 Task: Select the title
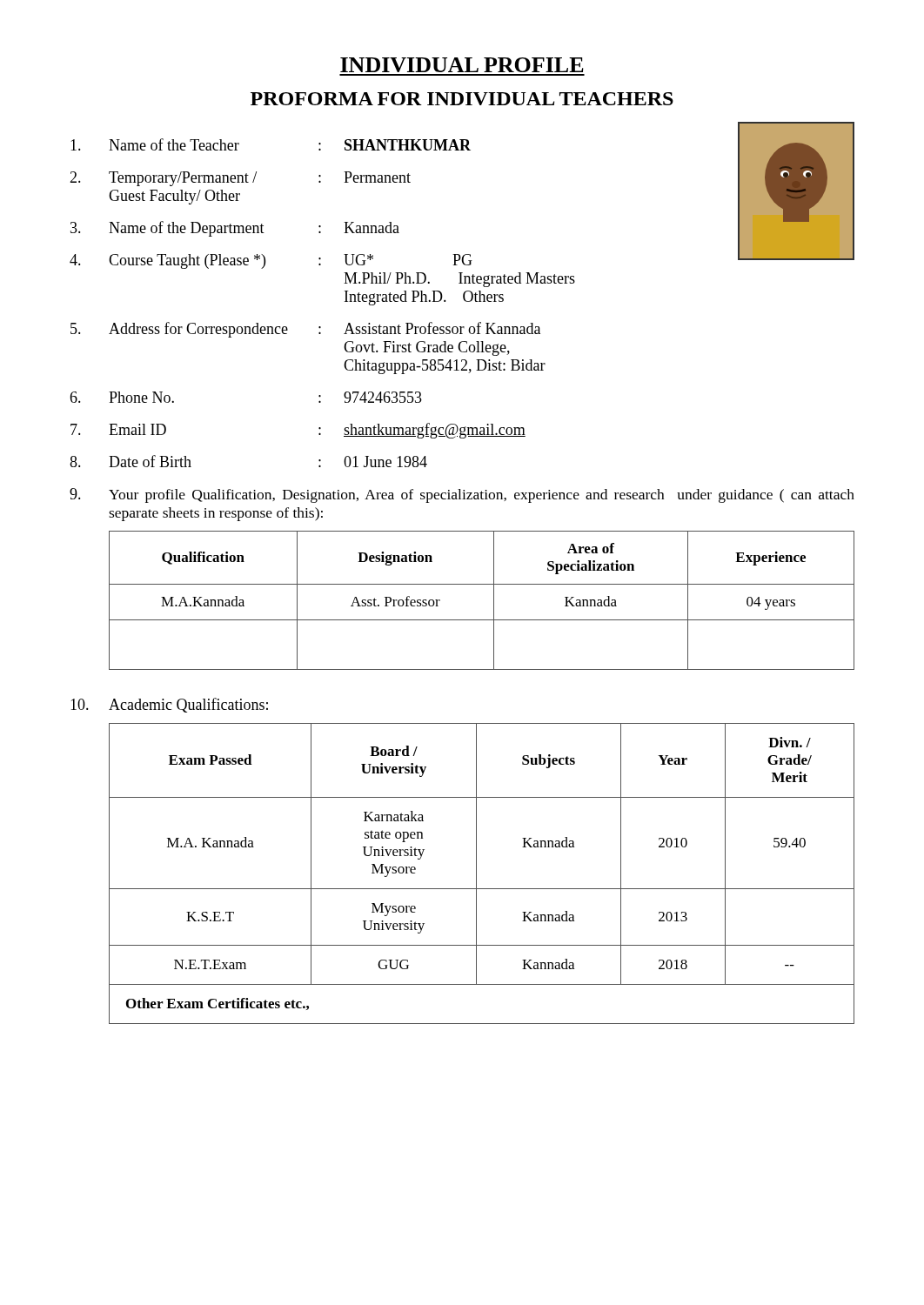coord(462,81)
